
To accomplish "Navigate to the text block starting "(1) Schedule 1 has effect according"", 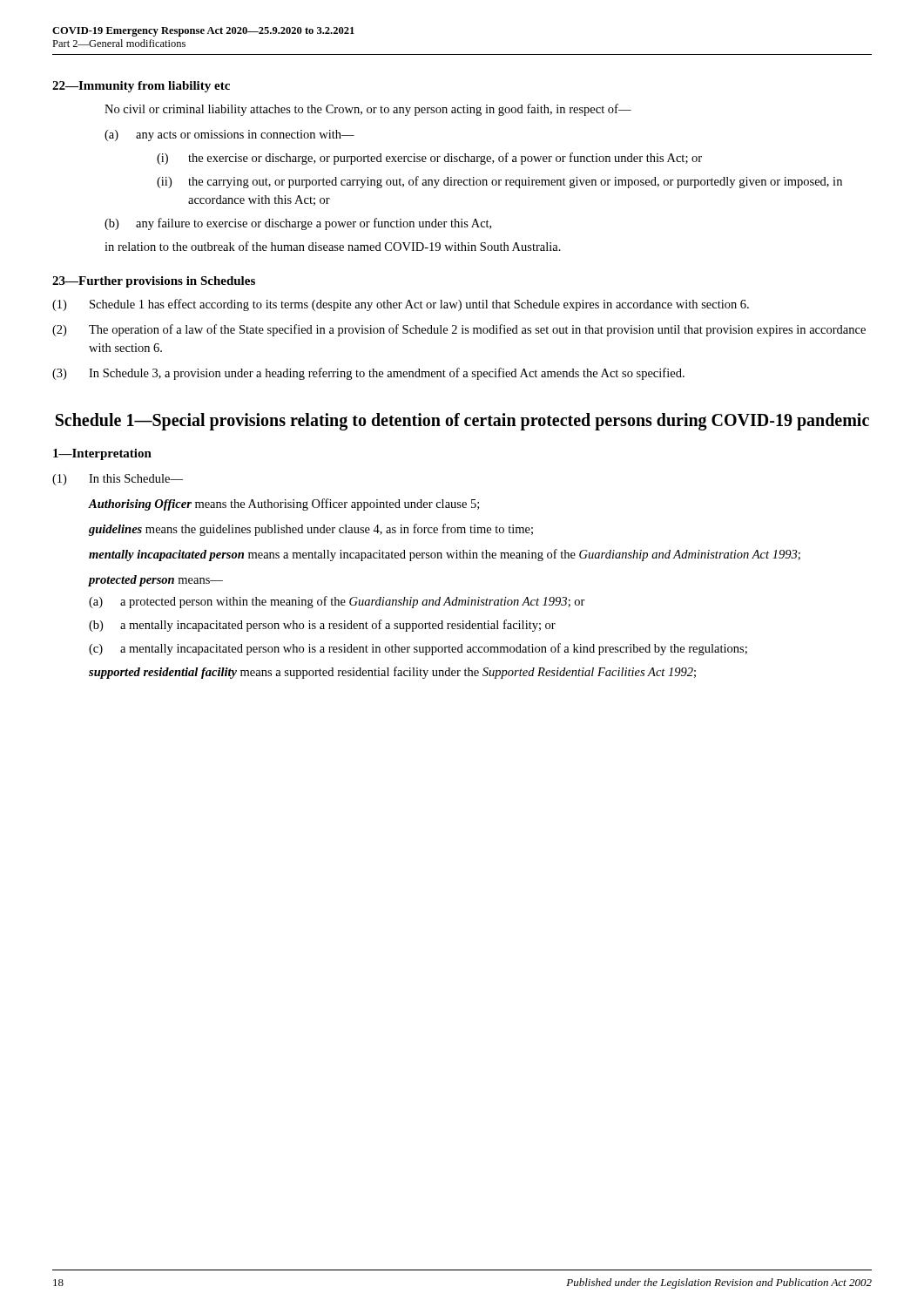I will click(x=462, y=305).
